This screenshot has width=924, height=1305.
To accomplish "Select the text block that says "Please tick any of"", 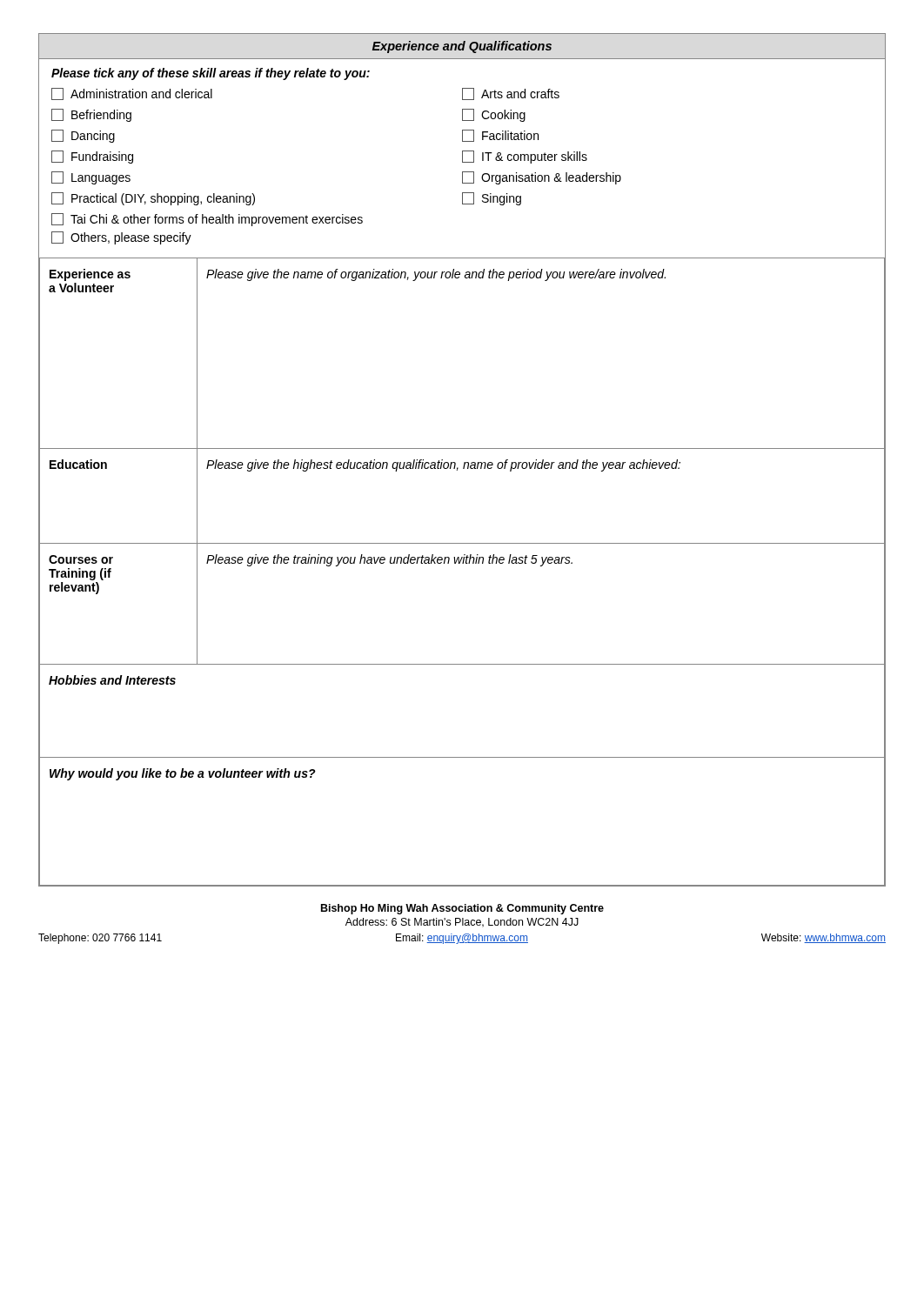I will coord(211,73).
